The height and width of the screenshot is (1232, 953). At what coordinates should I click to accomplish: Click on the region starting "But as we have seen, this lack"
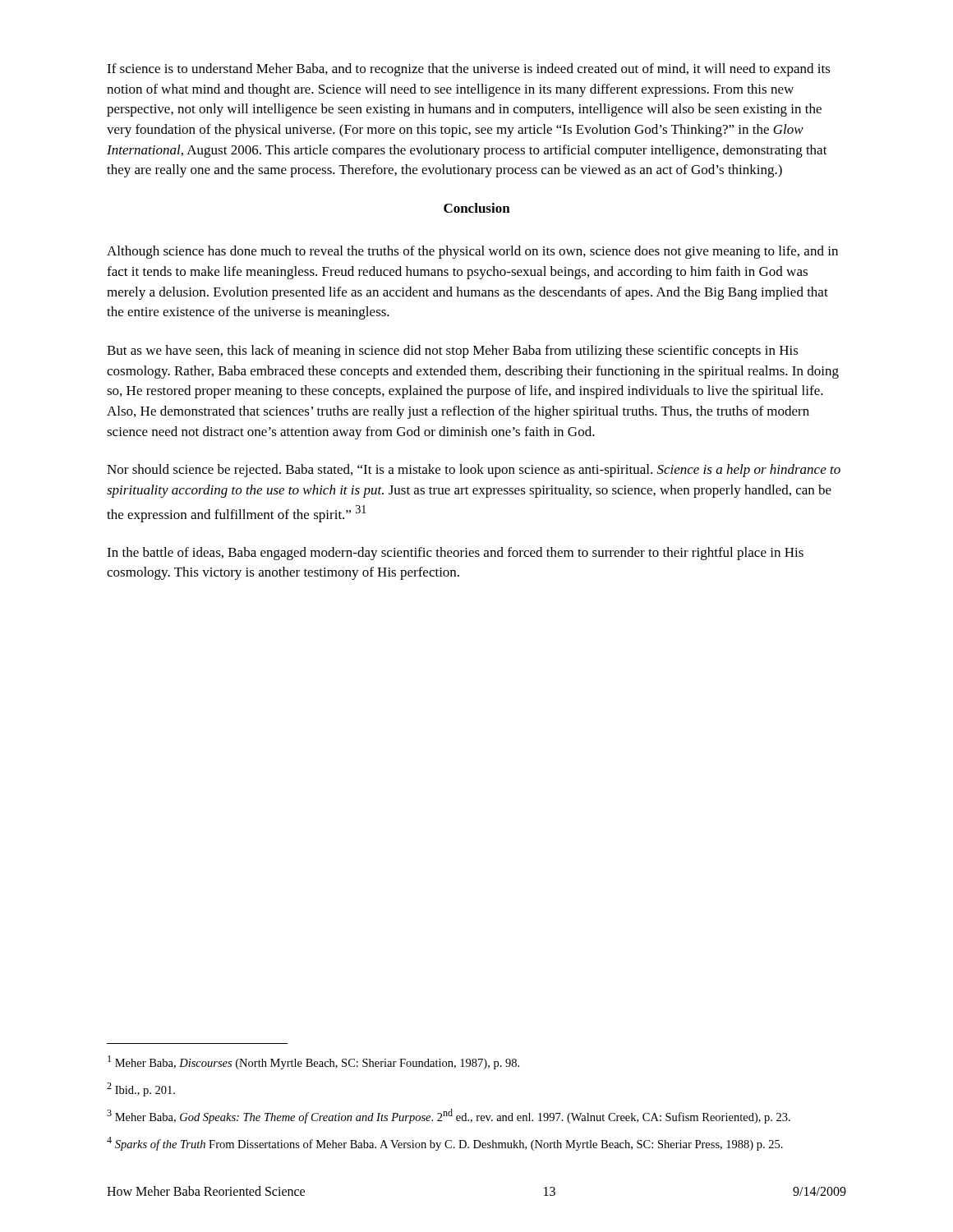pyautogui.click(x=473, y=391)
